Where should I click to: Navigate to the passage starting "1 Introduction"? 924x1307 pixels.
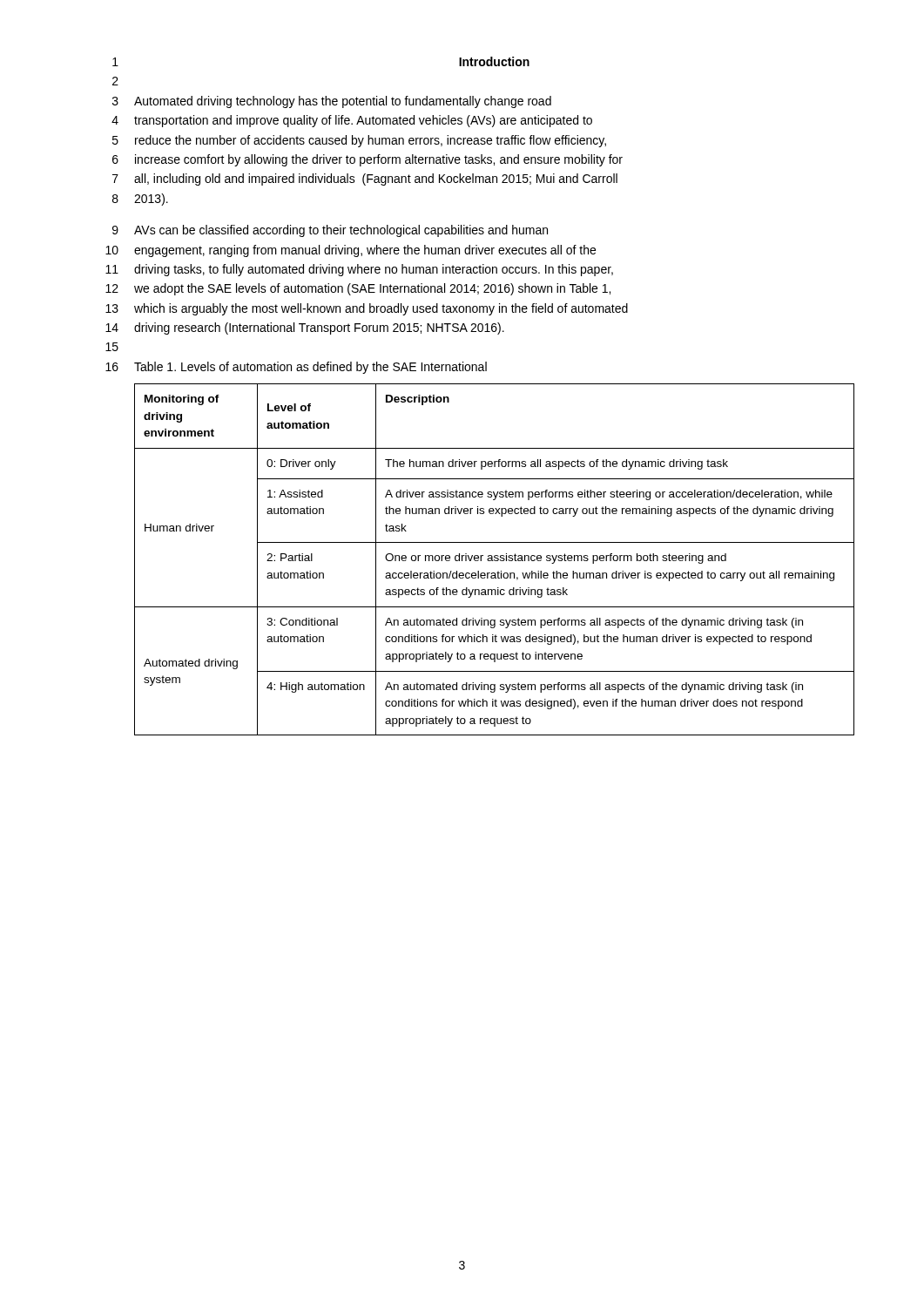[471, 62]
